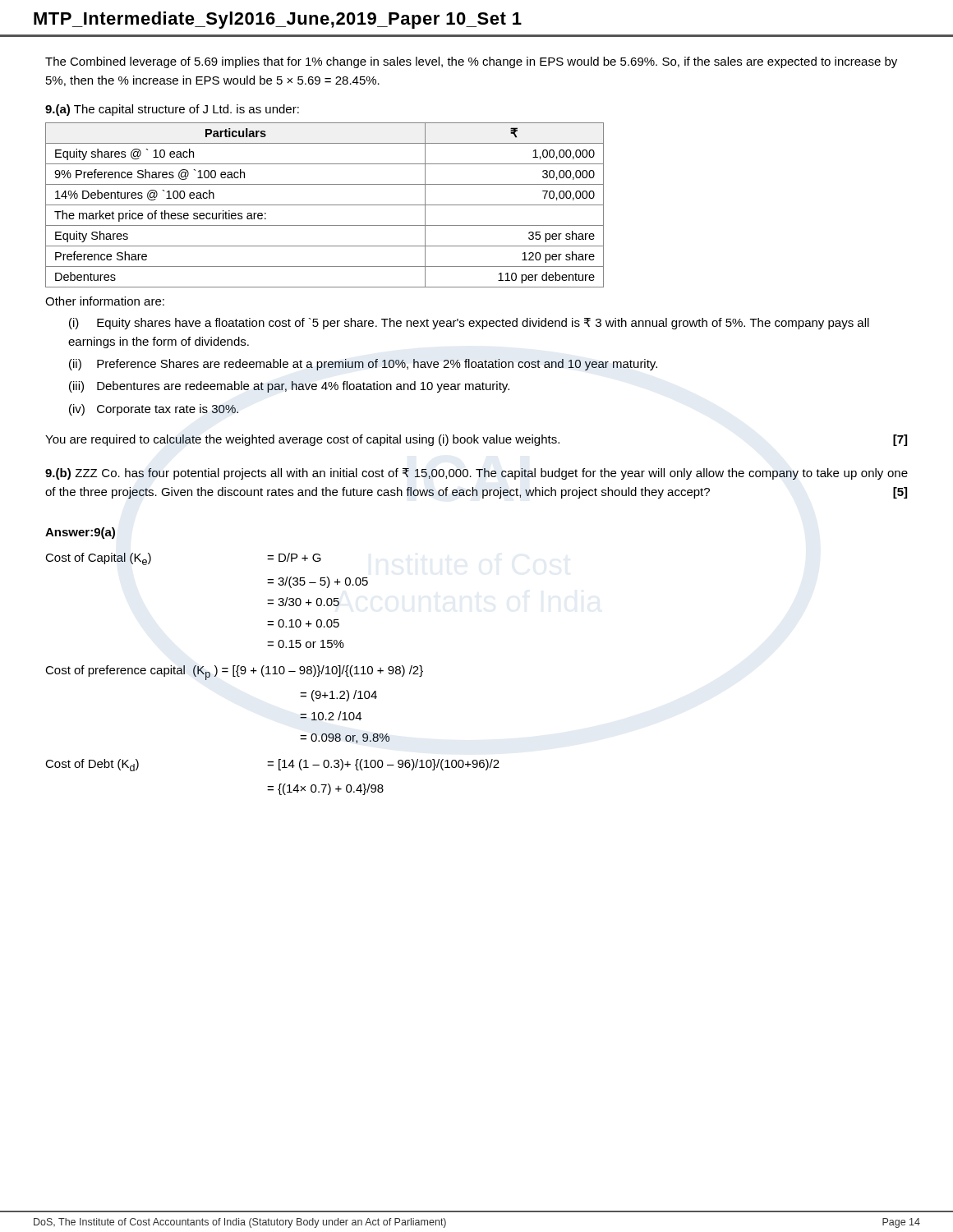This screenshot has height=1232, width=953.
Task: Find the block starting "(iv) Corporate tax rate is"
Action: click(x=154, y=408)
